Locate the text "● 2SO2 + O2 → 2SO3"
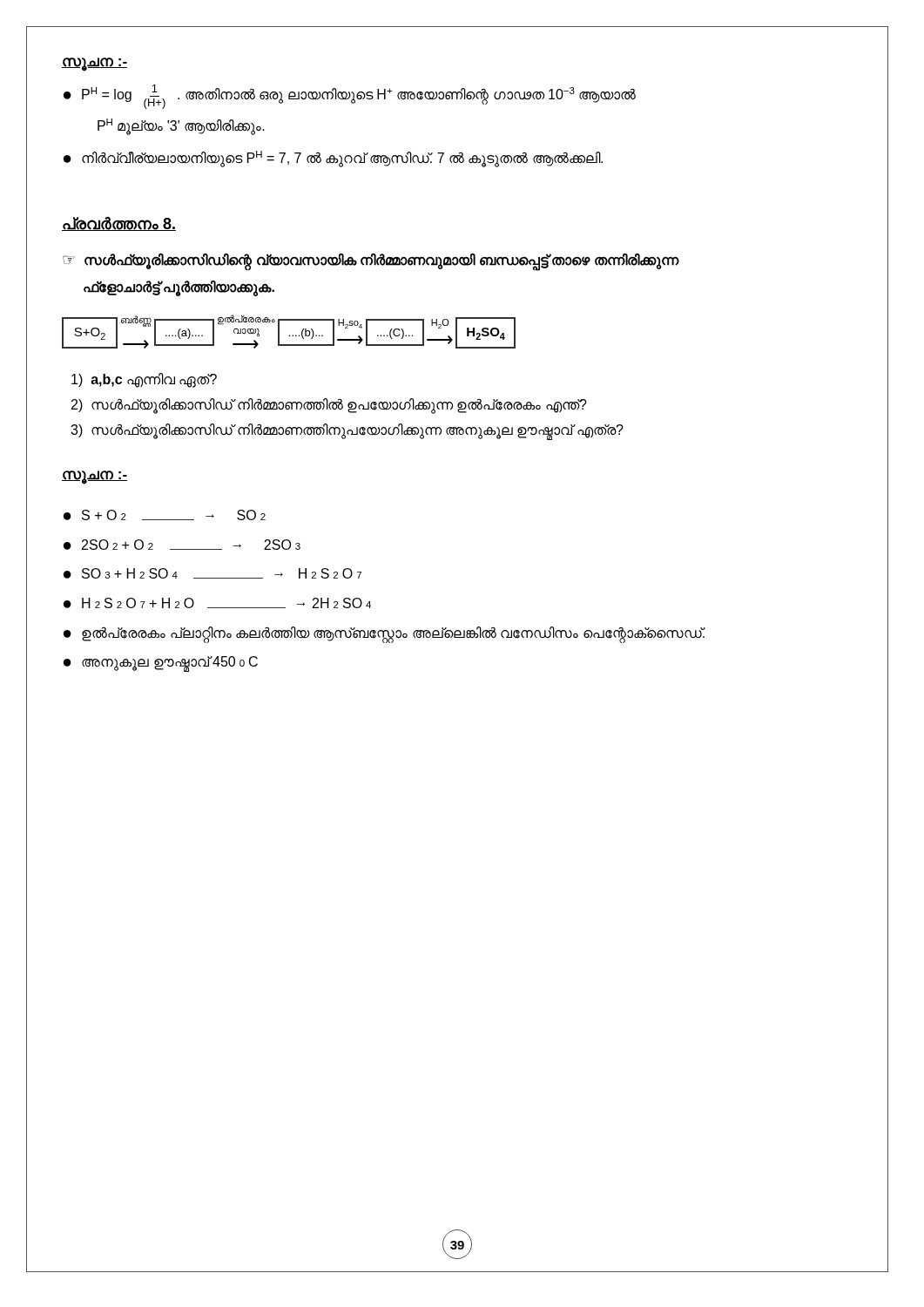Viewport: 924px width, 1307px height. [181, 545]
